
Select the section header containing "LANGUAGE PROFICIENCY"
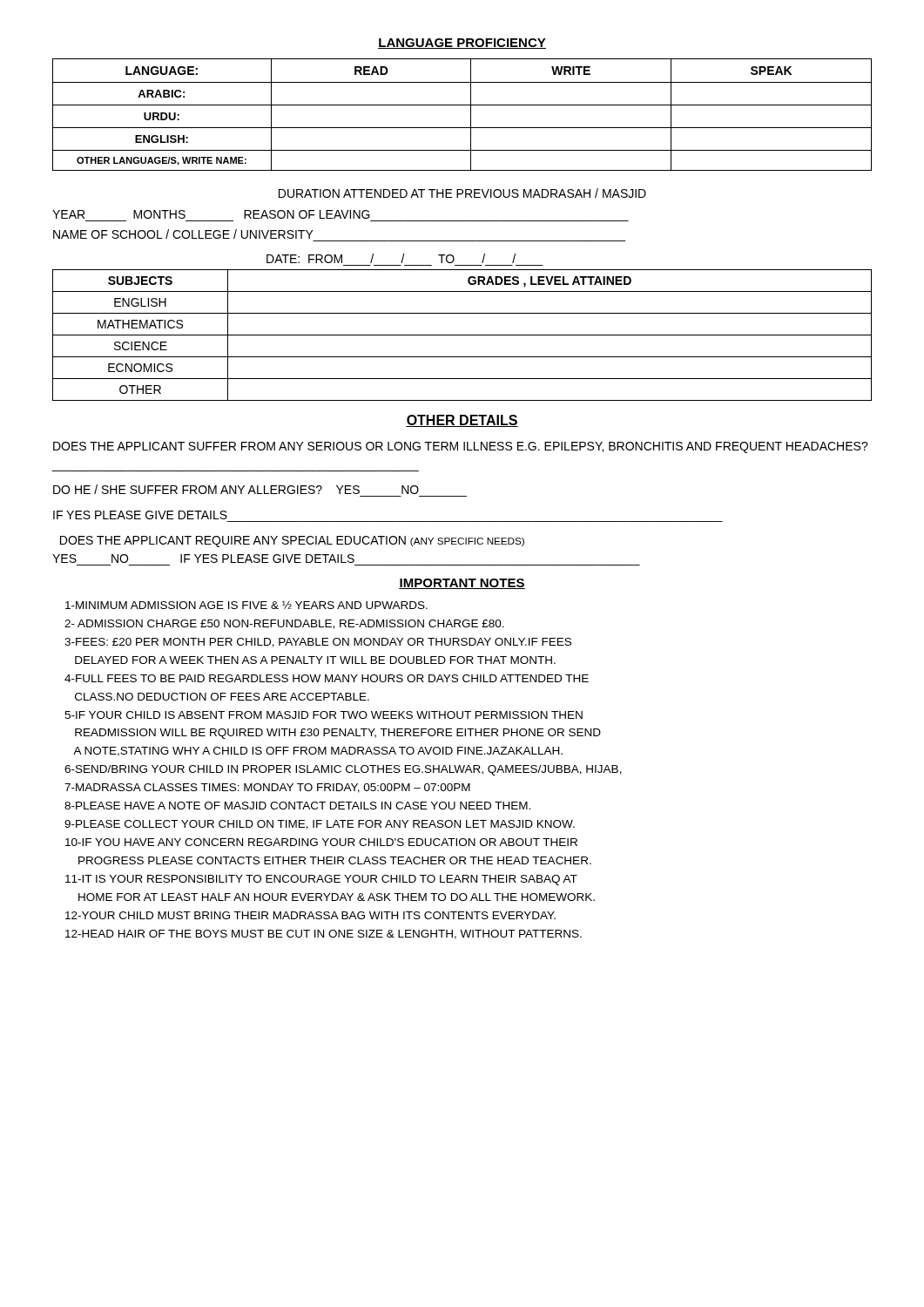(x=462, y=42)
